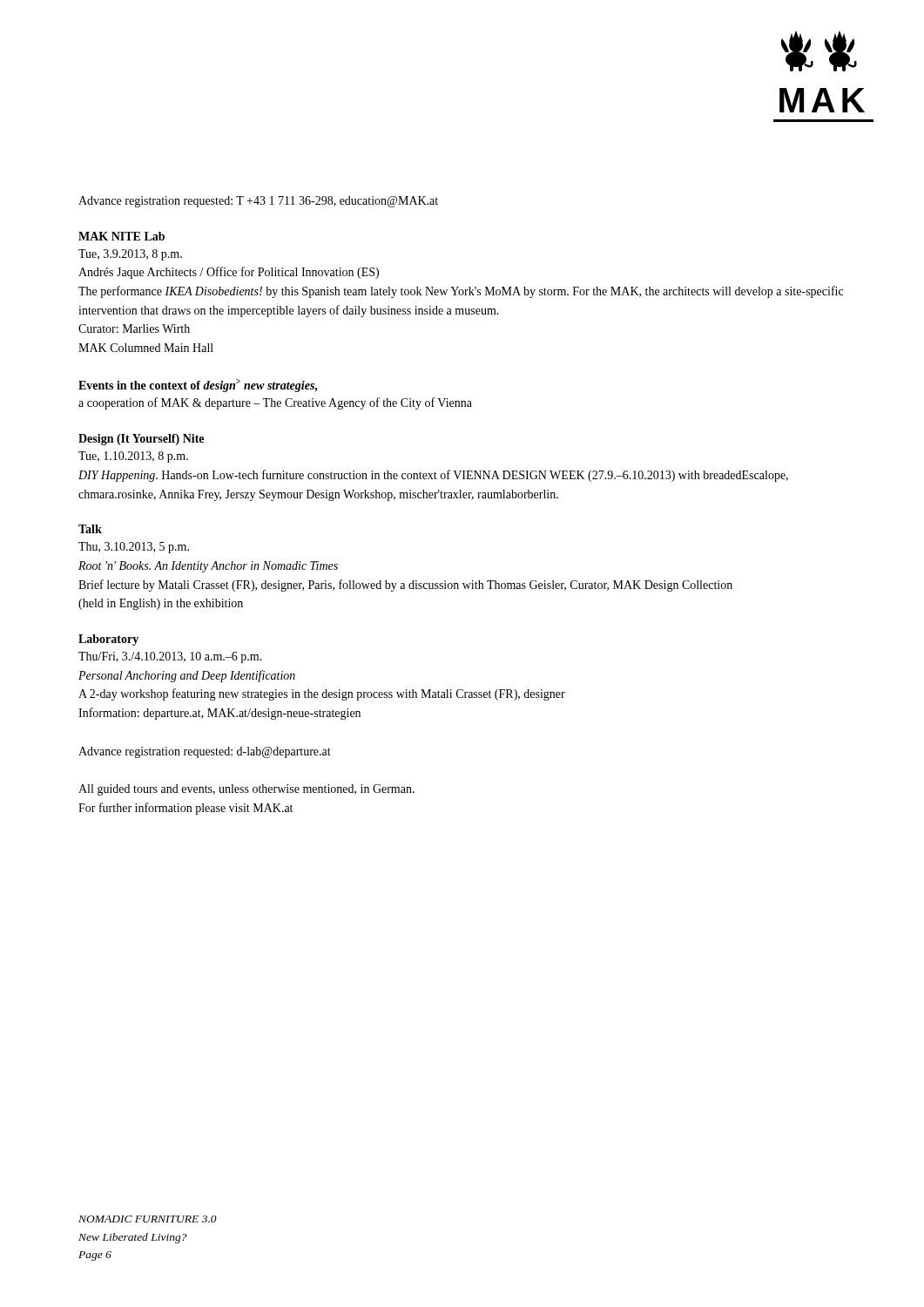Click on the section header that reads "Events in the context of design> new"
The height and width of the screenshot is (1307, 924).
[x=198, y=385]
